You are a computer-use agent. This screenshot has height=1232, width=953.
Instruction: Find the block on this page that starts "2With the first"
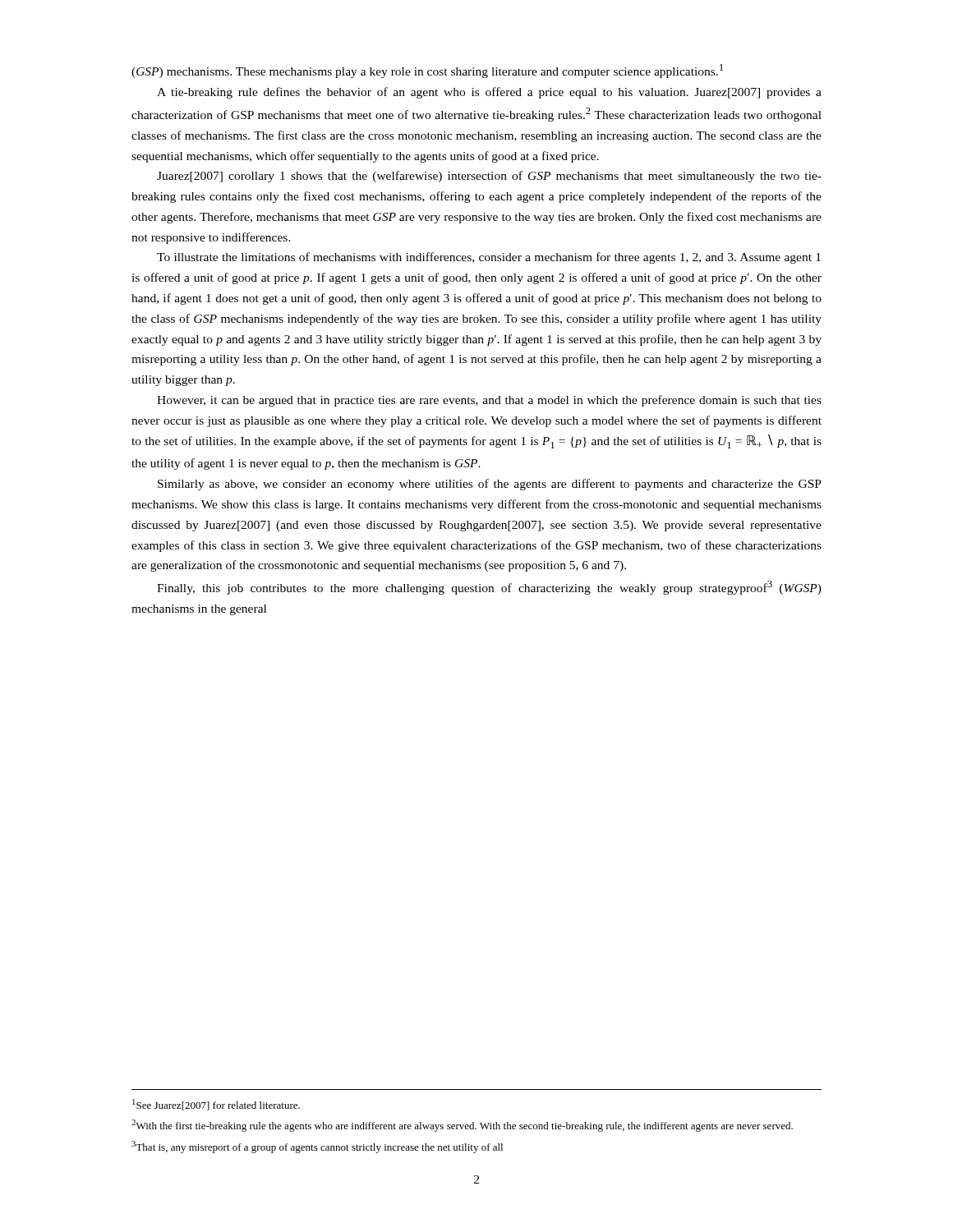point(462,1125)
